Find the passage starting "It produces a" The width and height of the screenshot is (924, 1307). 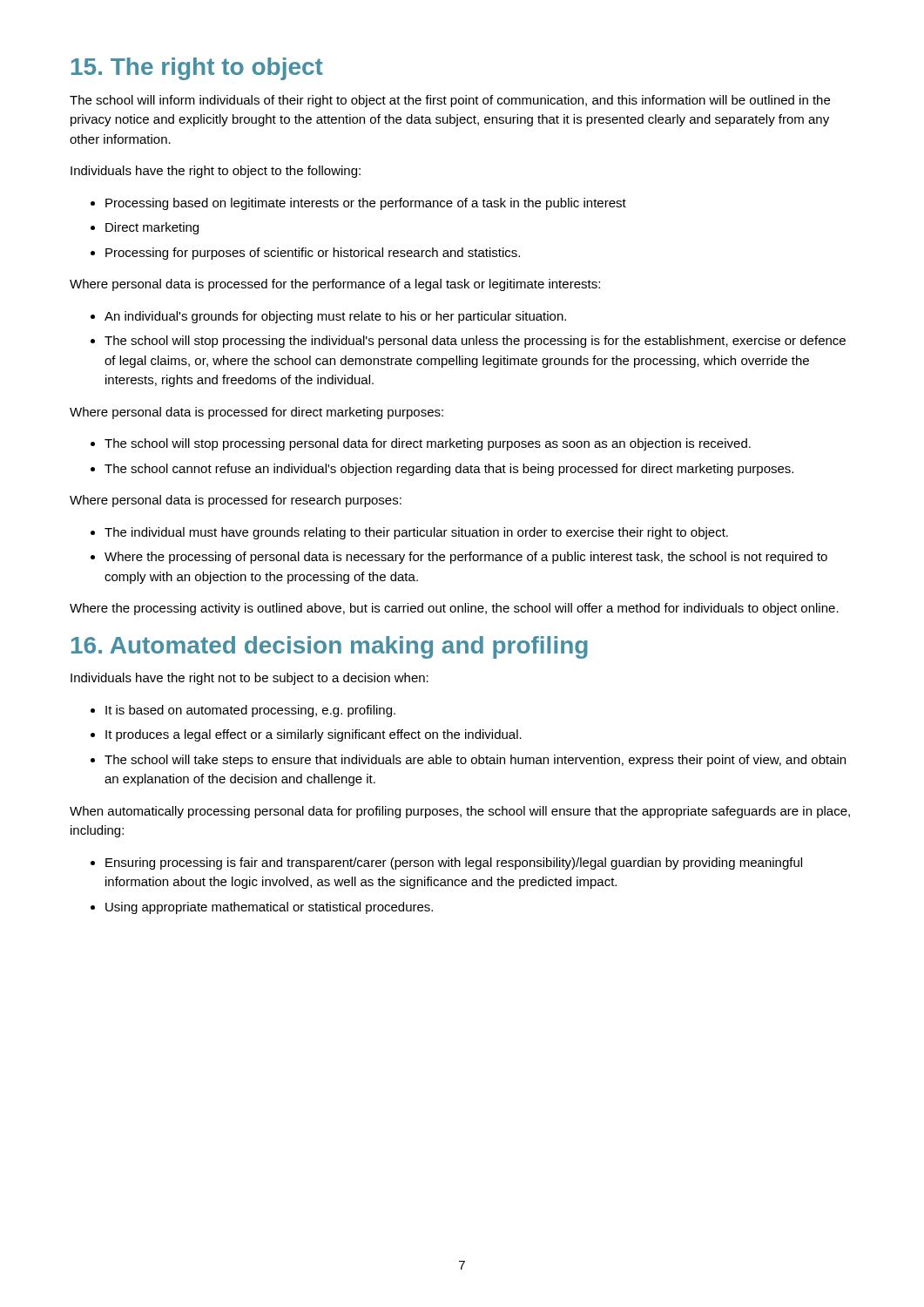tap(479, 735)
